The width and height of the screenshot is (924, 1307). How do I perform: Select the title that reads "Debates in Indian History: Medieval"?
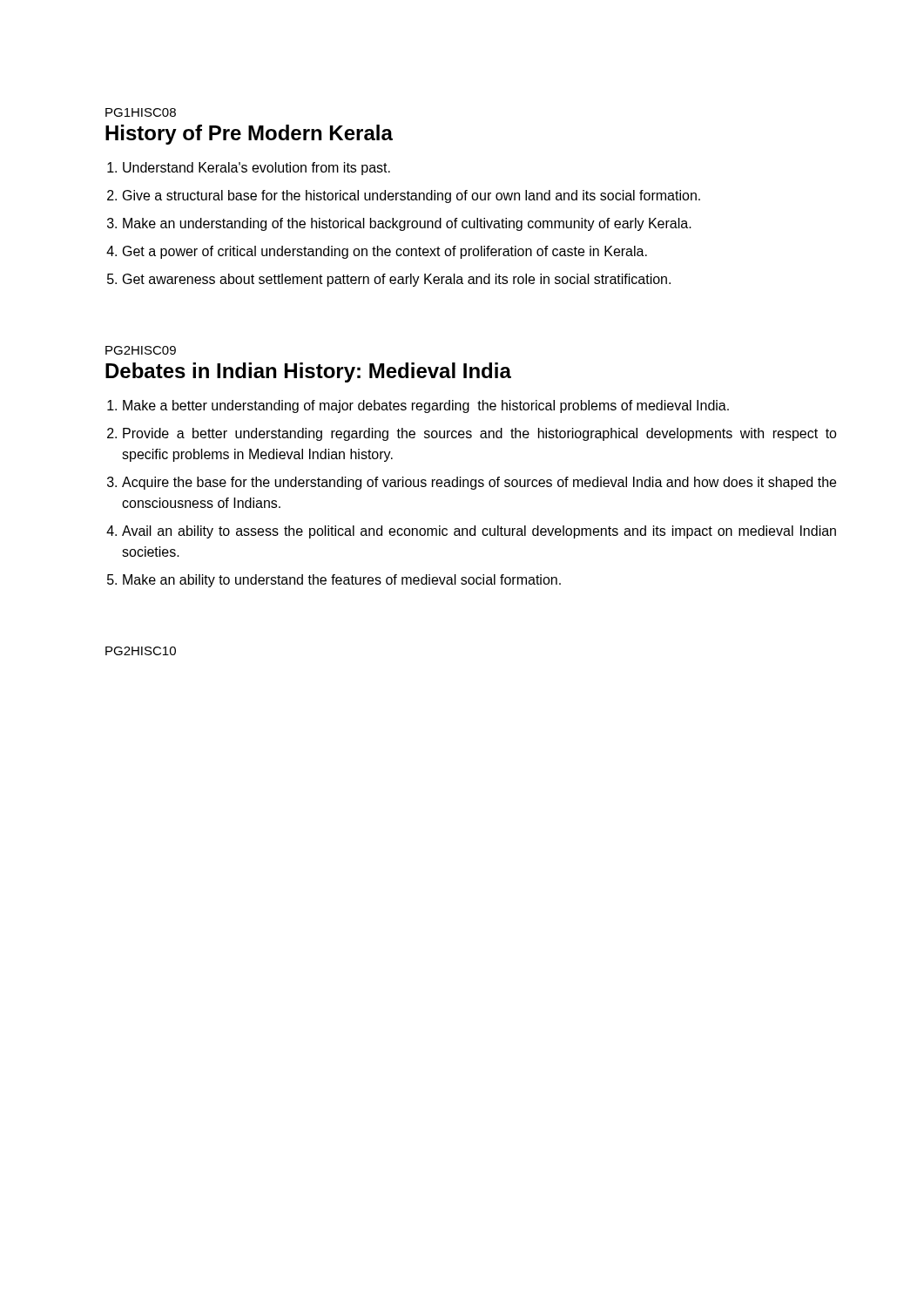[308, 371]
